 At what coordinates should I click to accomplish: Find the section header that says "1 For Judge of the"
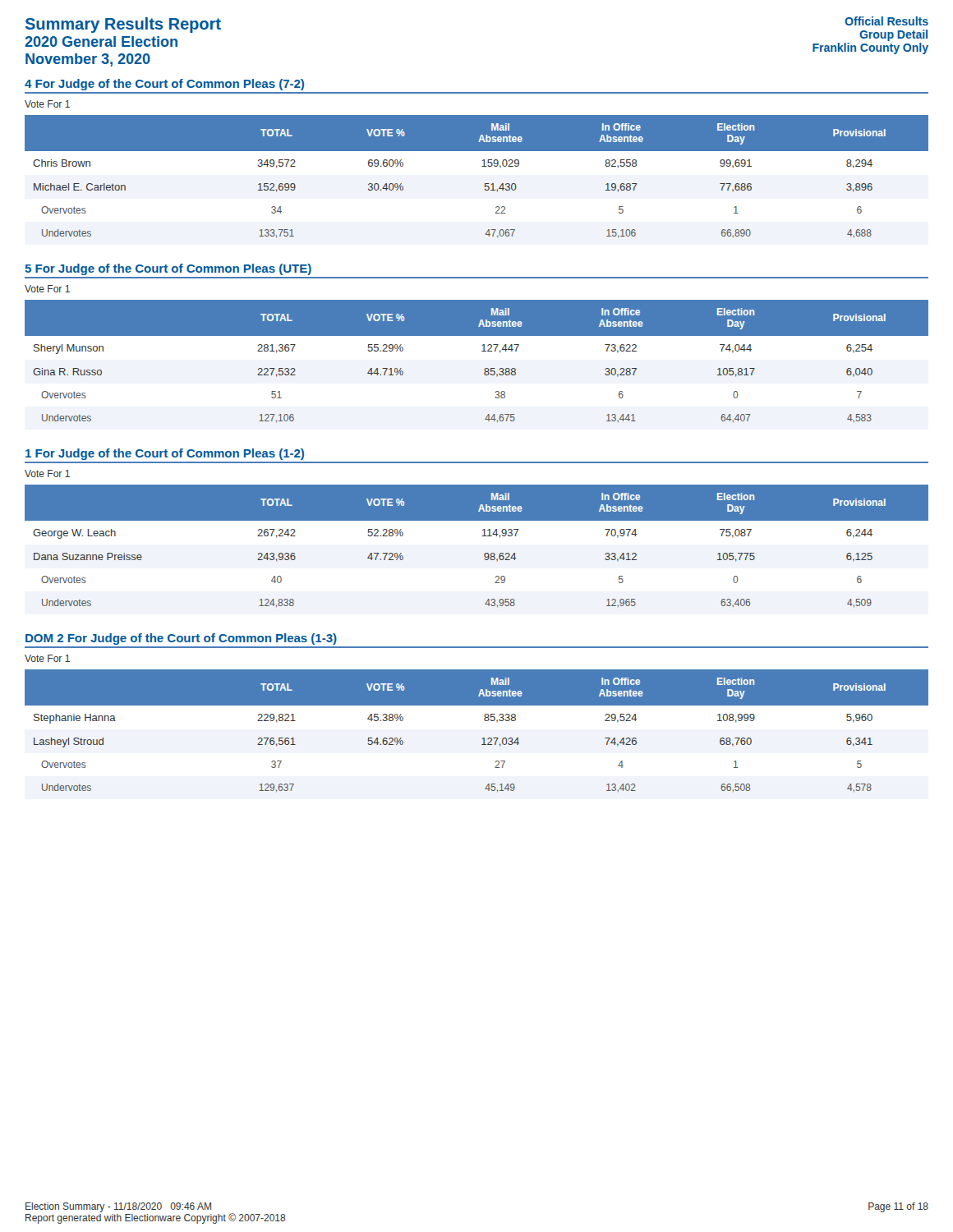(165, 453)
